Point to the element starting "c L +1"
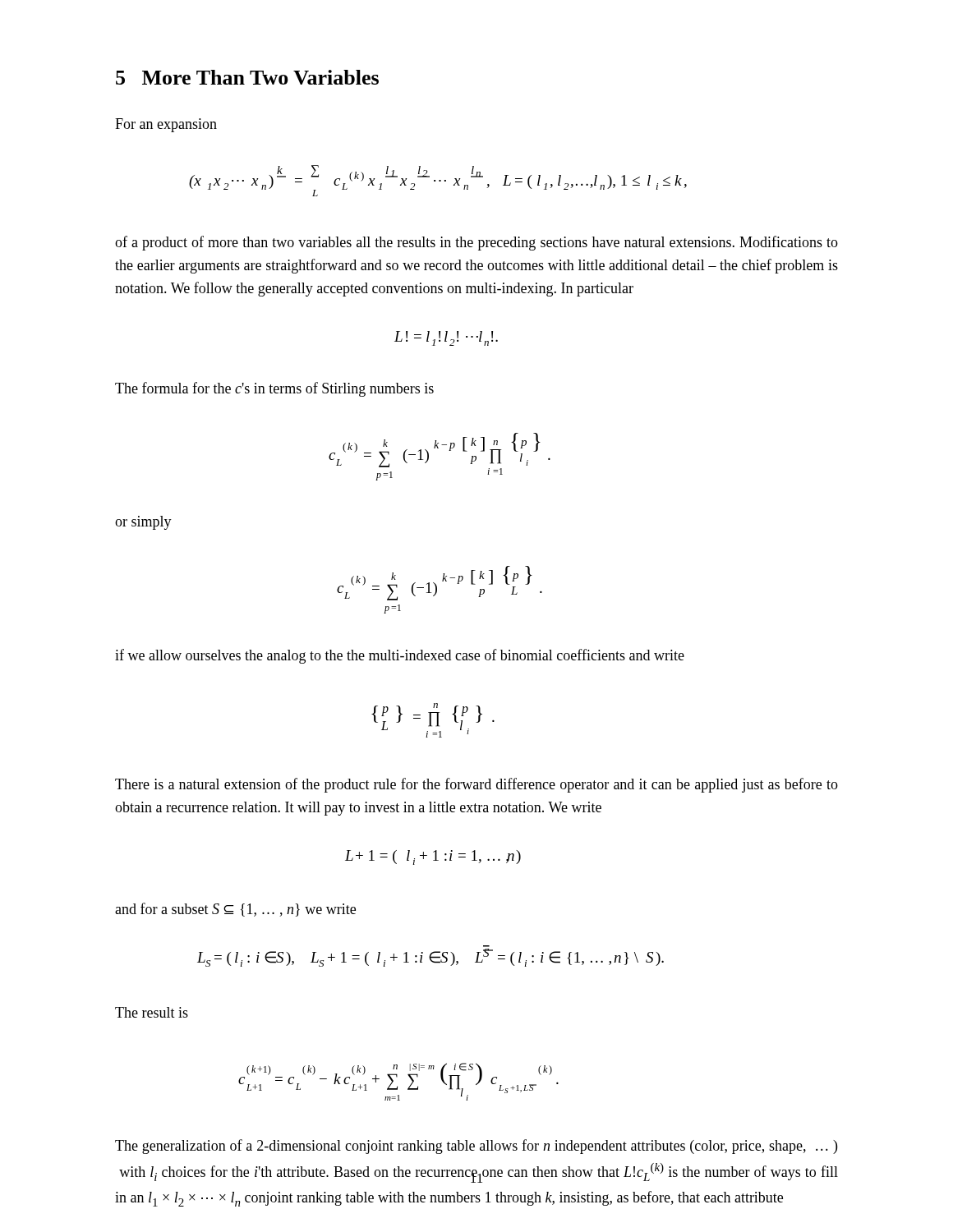The image size is (953, 1232). [476, 1076]
